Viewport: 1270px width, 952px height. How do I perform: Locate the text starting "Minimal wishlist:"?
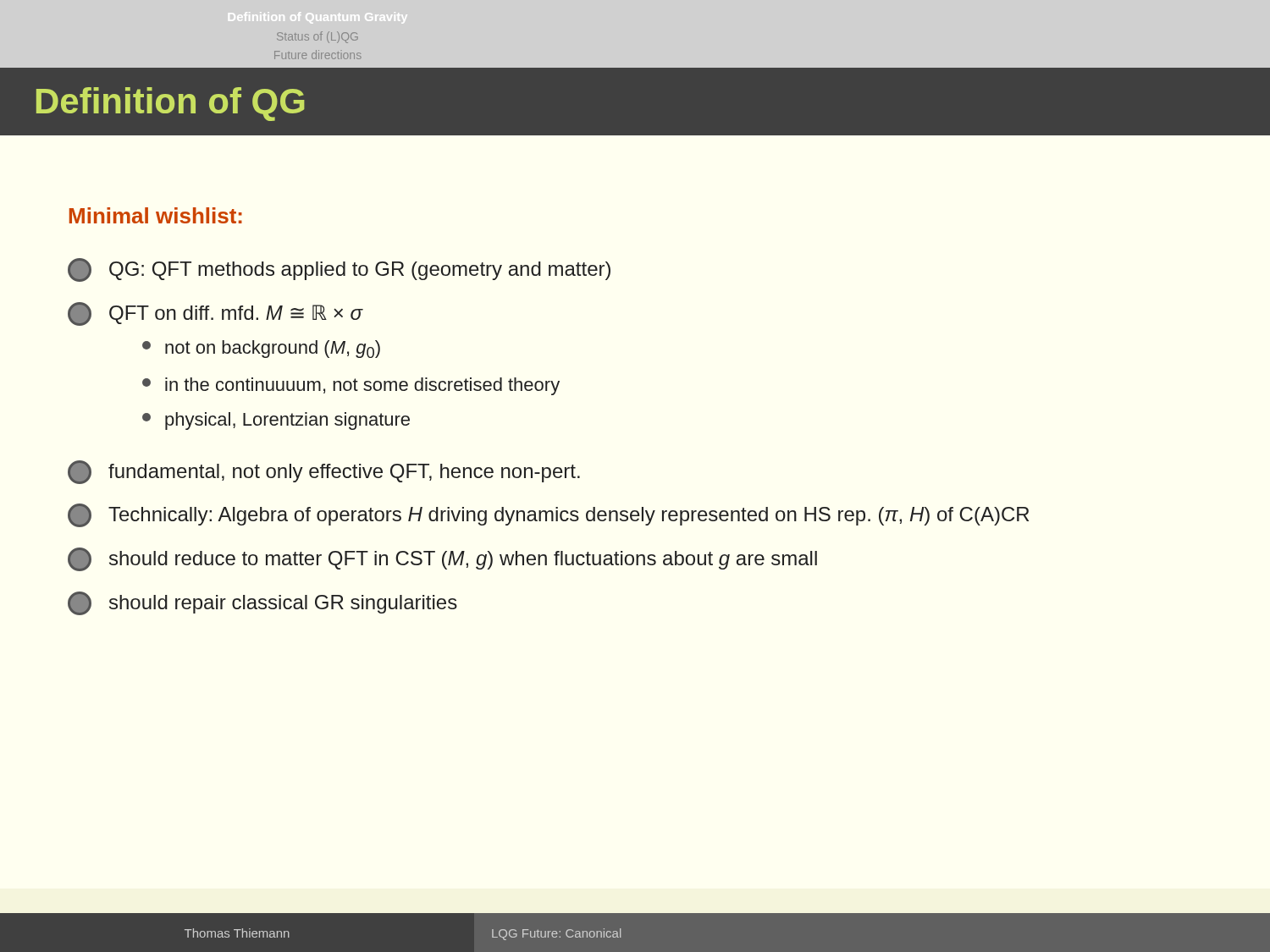[x=156, y=216]
